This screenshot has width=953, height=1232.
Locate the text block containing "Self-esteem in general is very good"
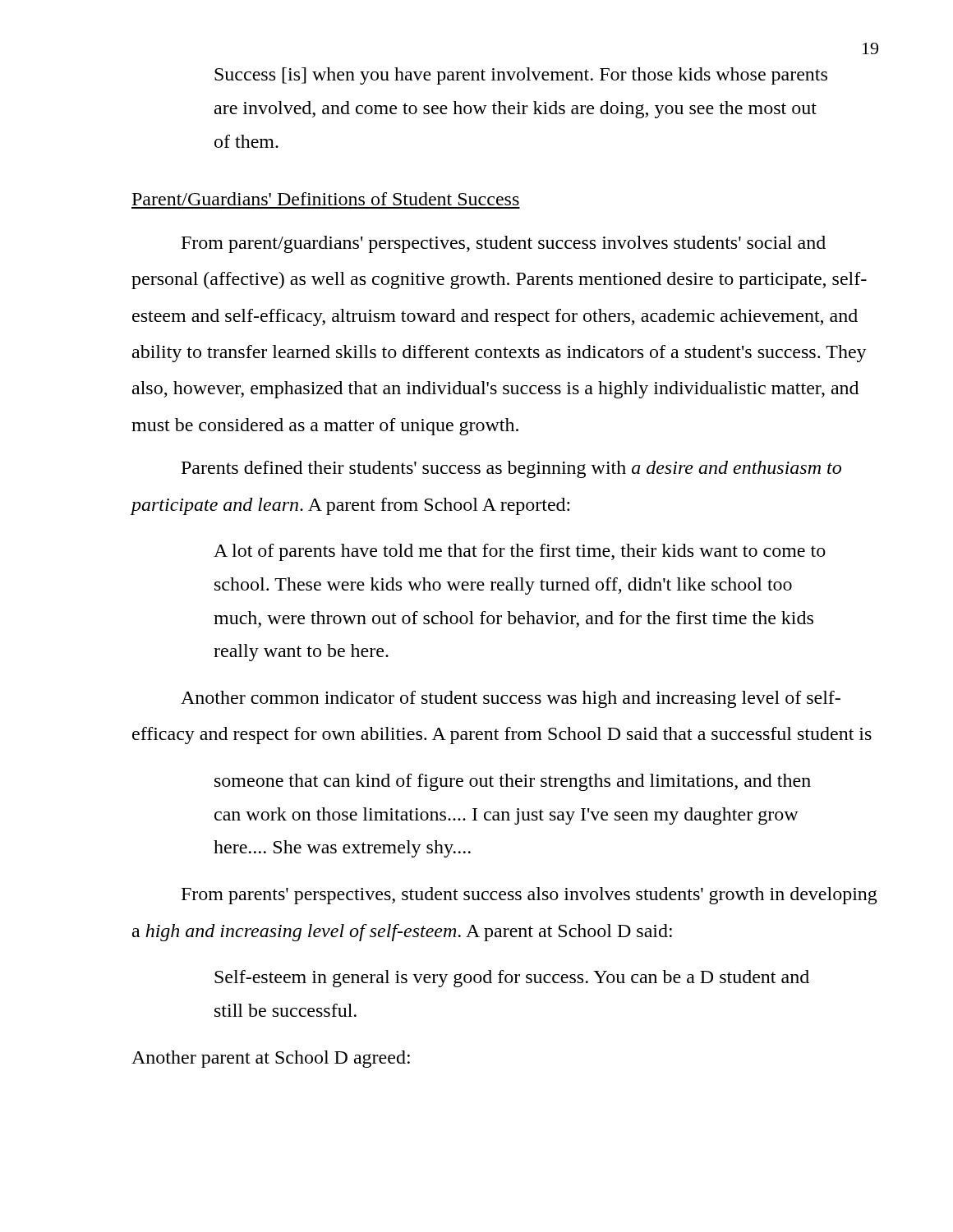[511, 993]
